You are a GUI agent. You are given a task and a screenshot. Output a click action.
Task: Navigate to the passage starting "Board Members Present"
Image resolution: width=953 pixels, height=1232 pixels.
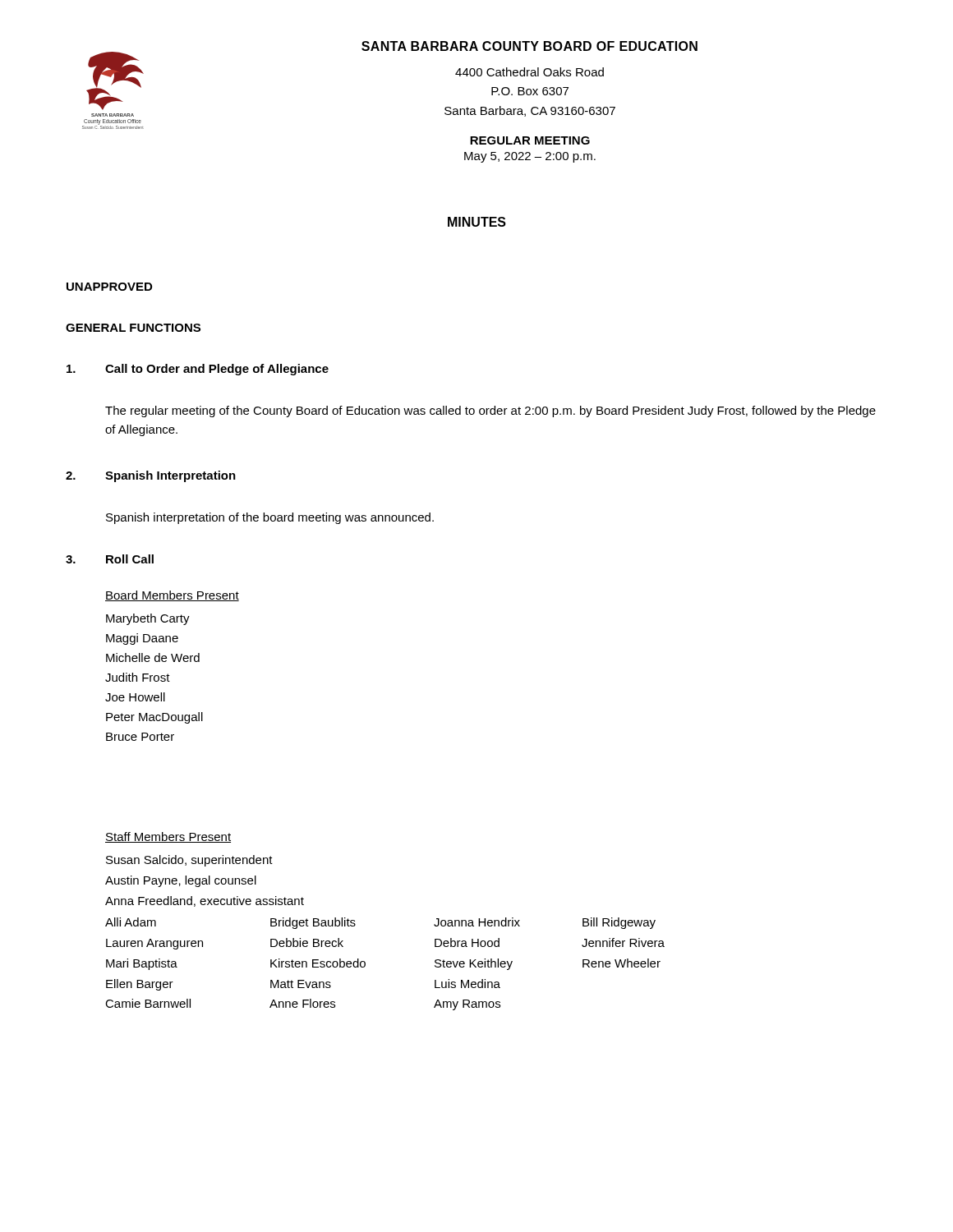click(172, 595)
